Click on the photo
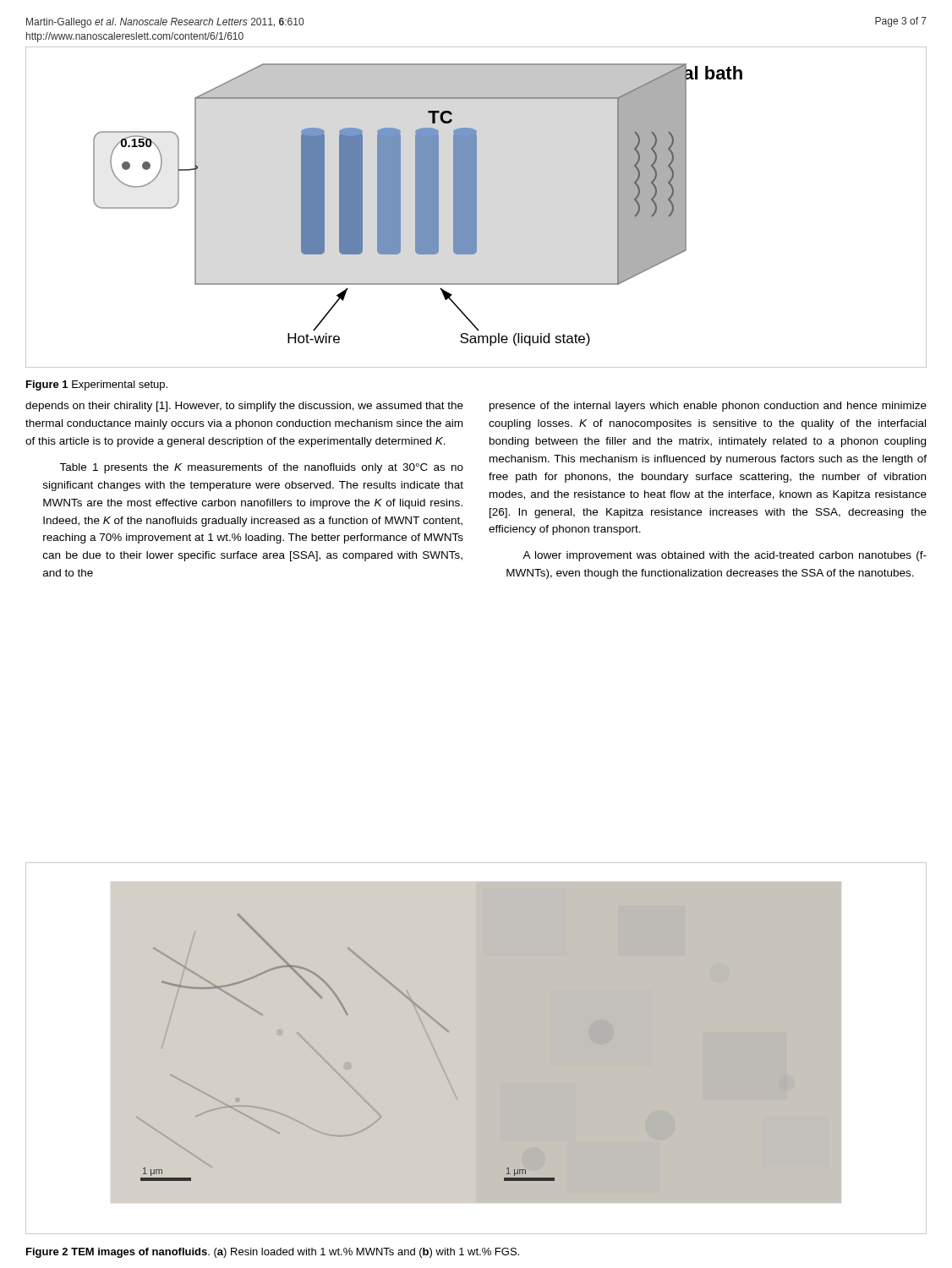The height and width of the screenshot is (1268, 952). coord(476,1048)
